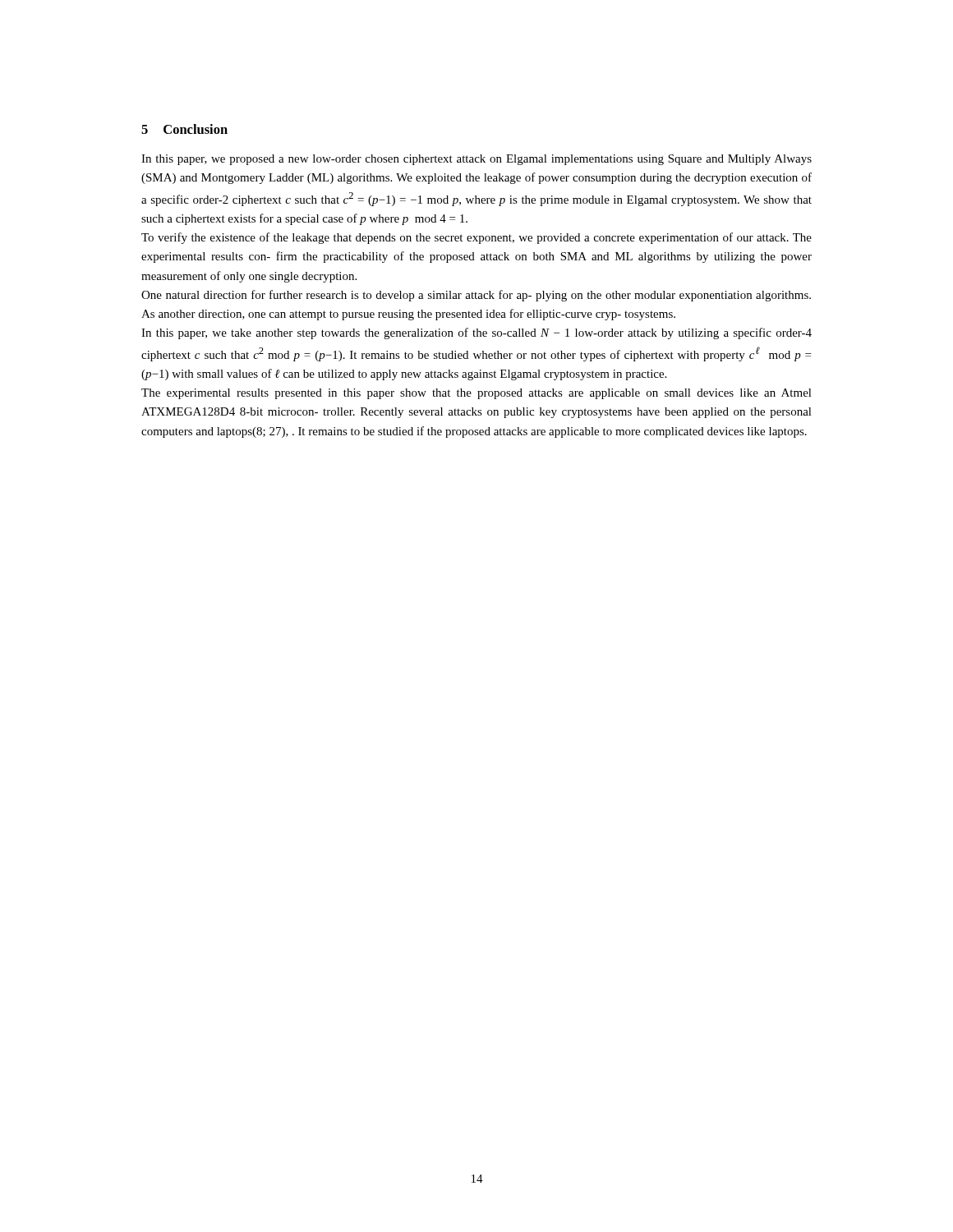Find the section header with the text "5 Conclusion"
This screenshot has height=1232, width=953.
point(185,130)
